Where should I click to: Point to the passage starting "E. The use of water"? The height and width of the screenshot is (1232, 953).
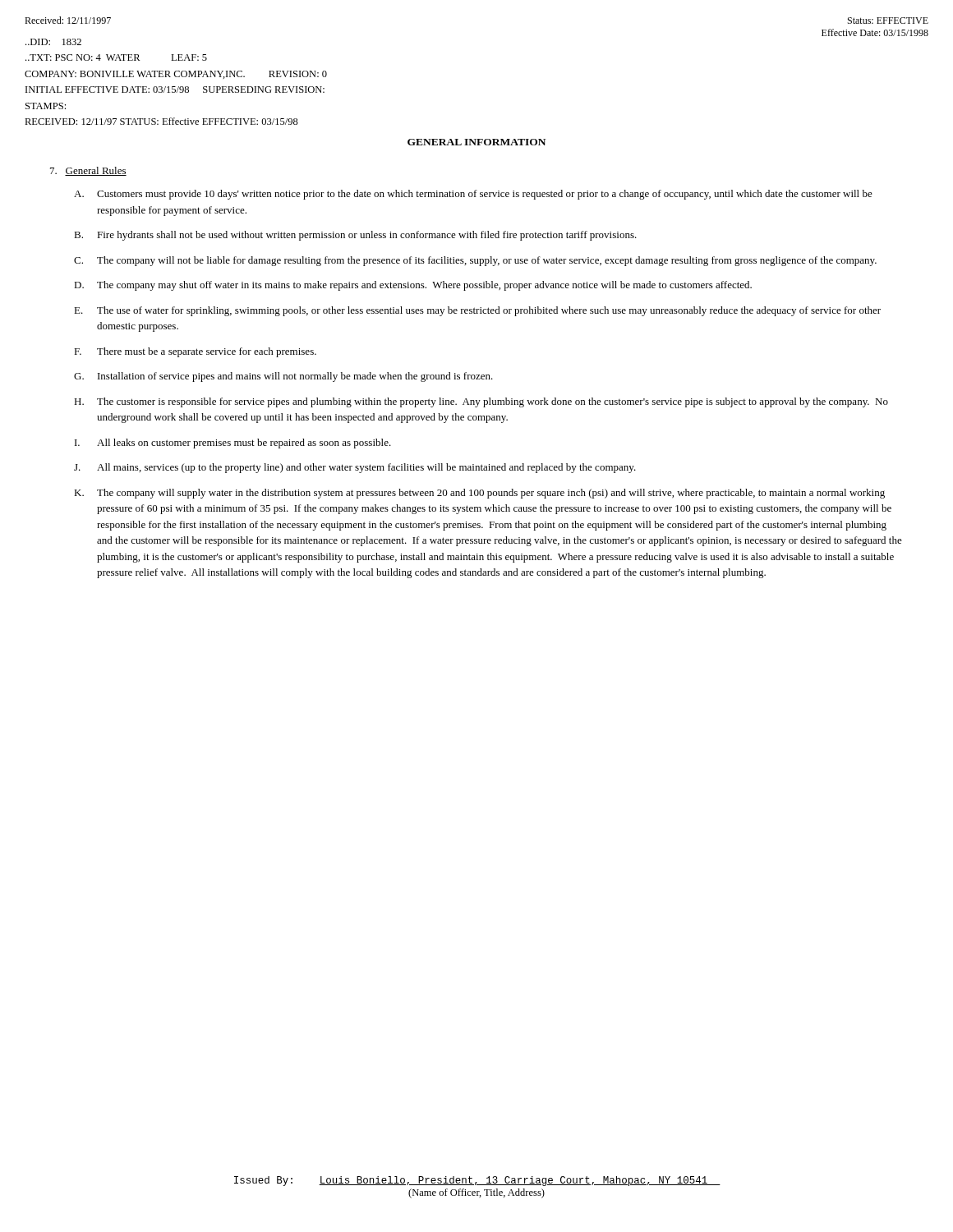tap(489, 318)
